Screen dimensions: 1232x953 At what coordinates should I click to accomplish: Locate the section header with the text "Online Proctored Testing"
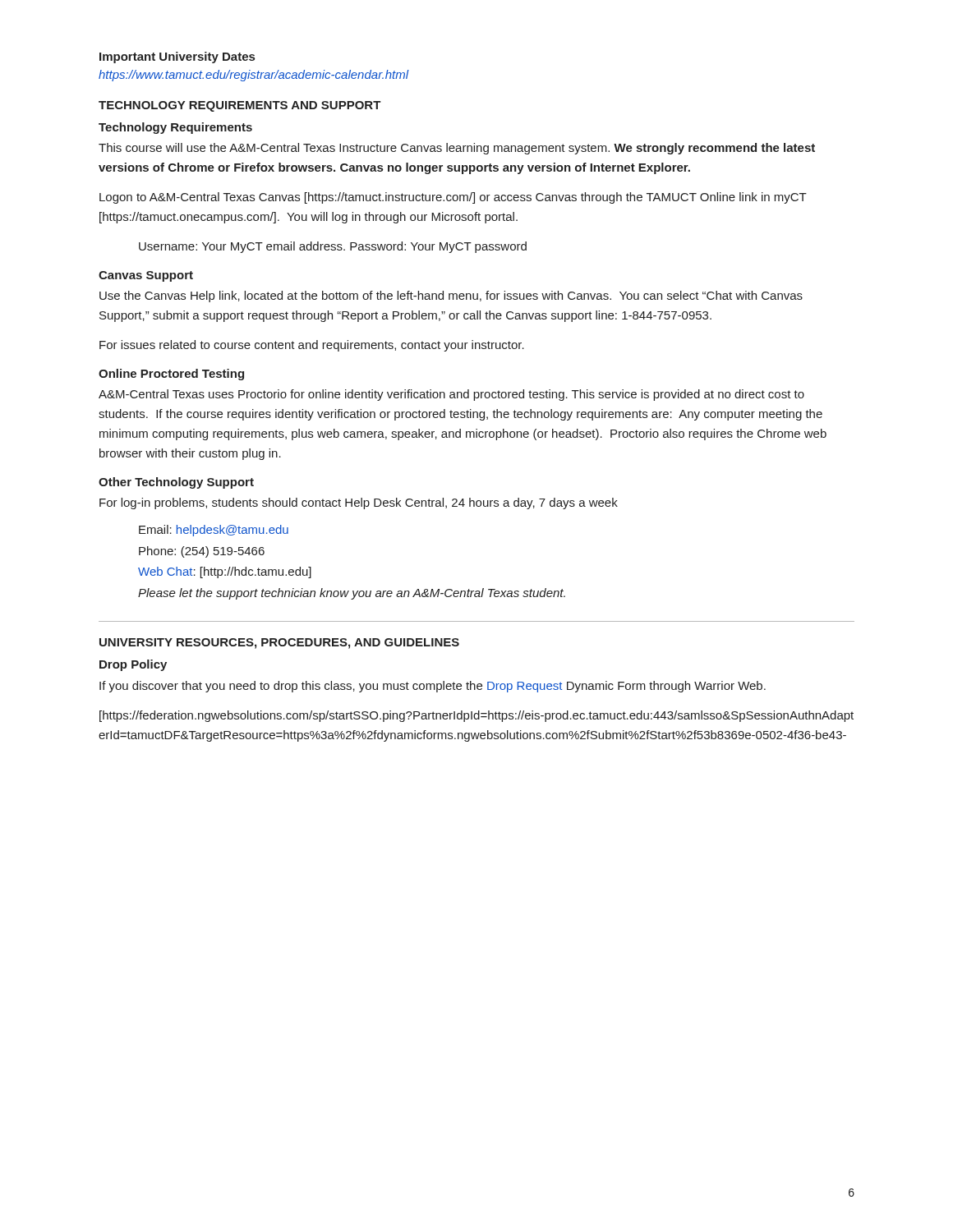tap(172, 373)
